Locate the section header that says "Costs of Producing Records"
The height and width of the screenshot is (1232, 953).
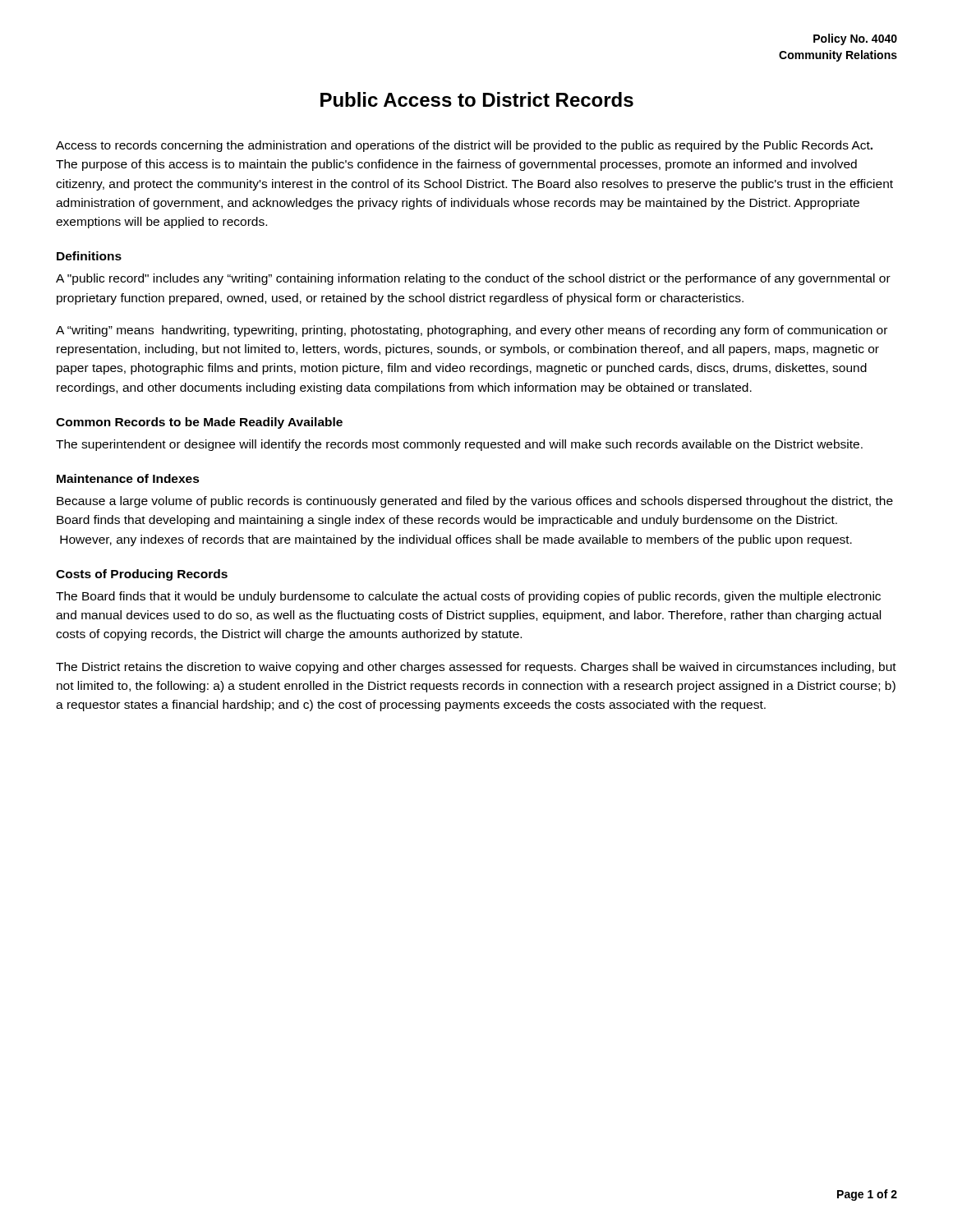[x=142, y=573]
